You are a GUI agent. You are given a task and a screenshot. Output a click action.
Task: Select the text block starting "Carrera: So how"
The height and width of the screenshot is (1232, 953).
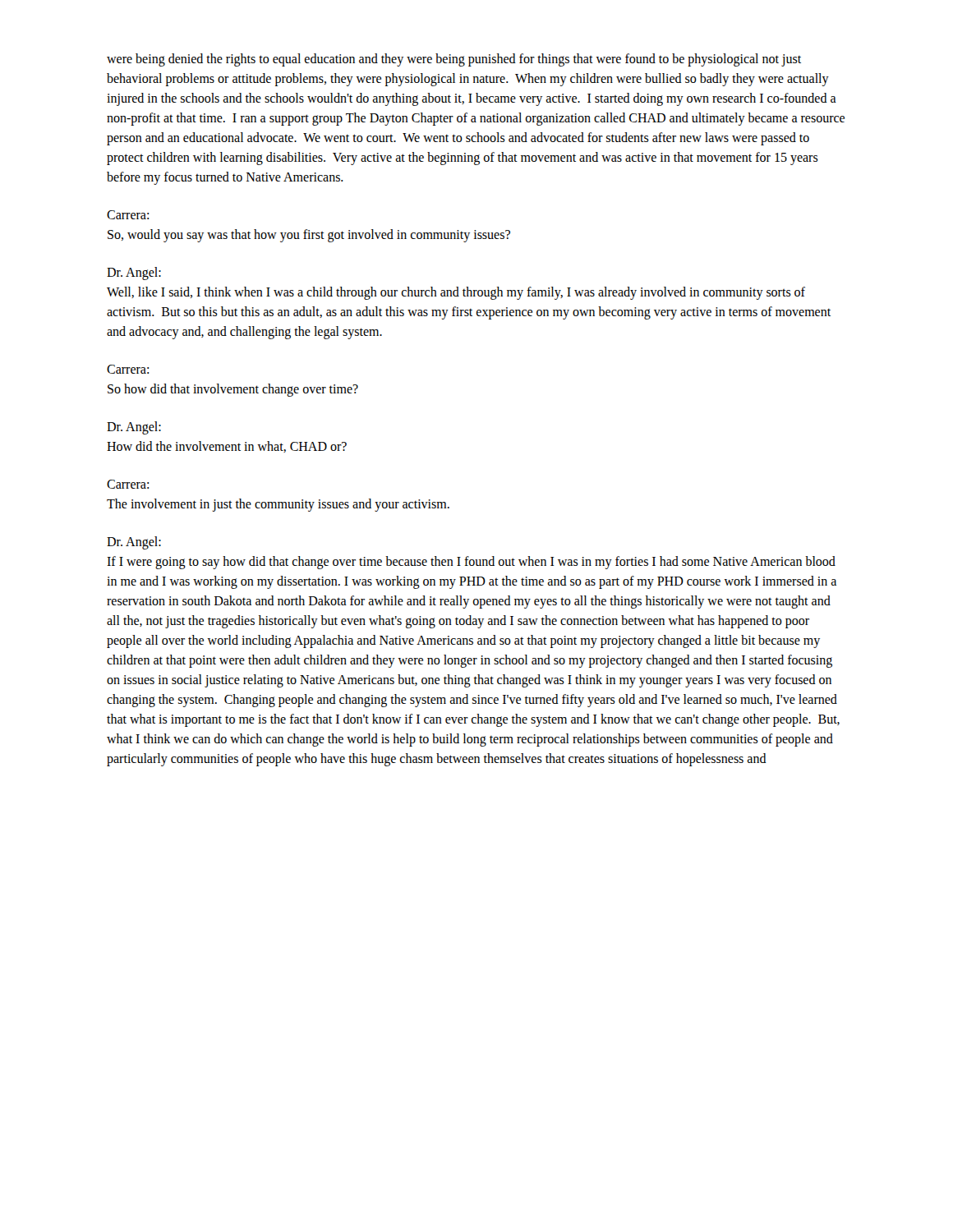click(128, 369)
